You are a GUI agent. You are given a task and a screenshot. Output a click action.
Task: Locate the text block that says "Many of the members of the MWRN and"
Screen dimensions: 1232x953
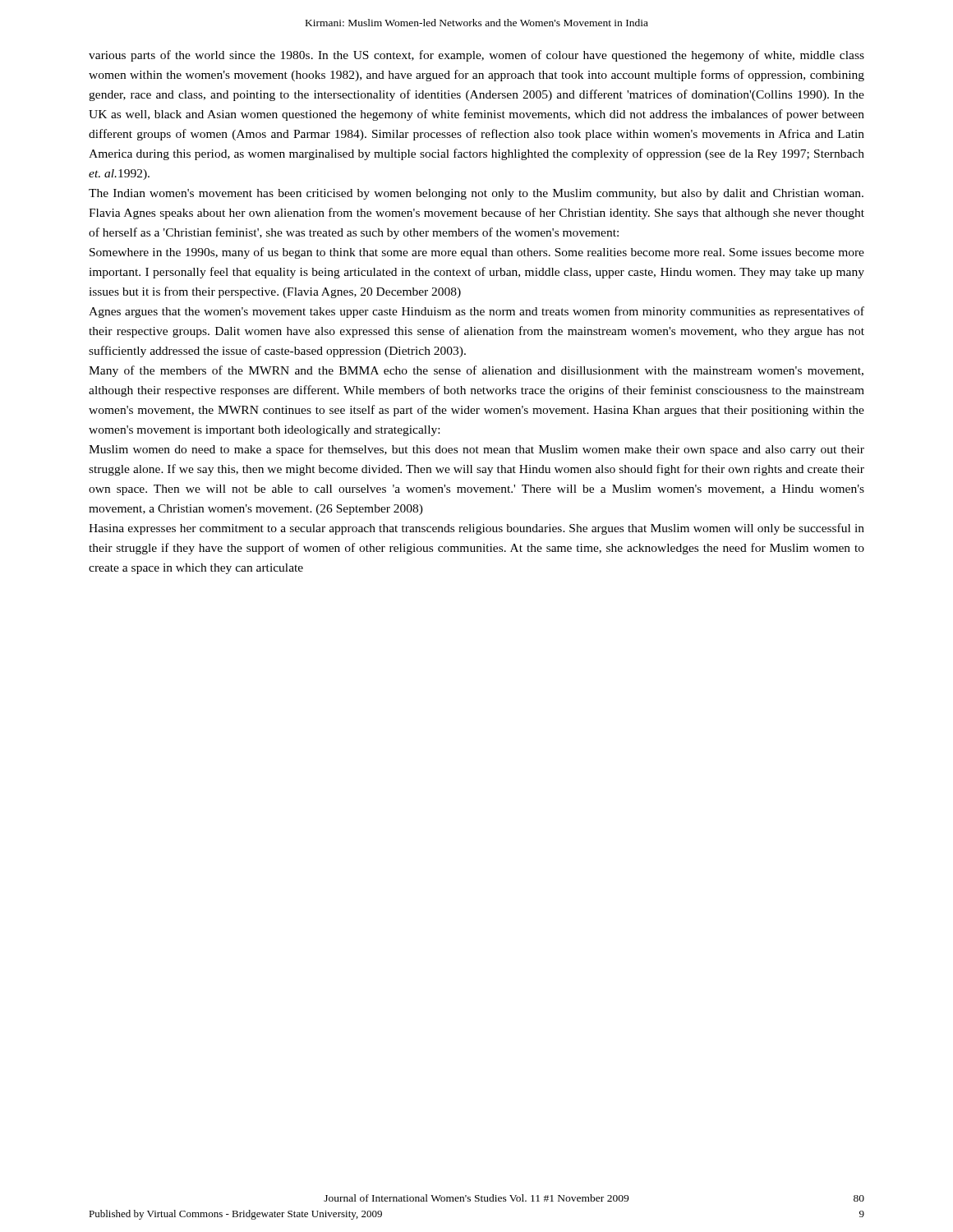coord(476,400)
